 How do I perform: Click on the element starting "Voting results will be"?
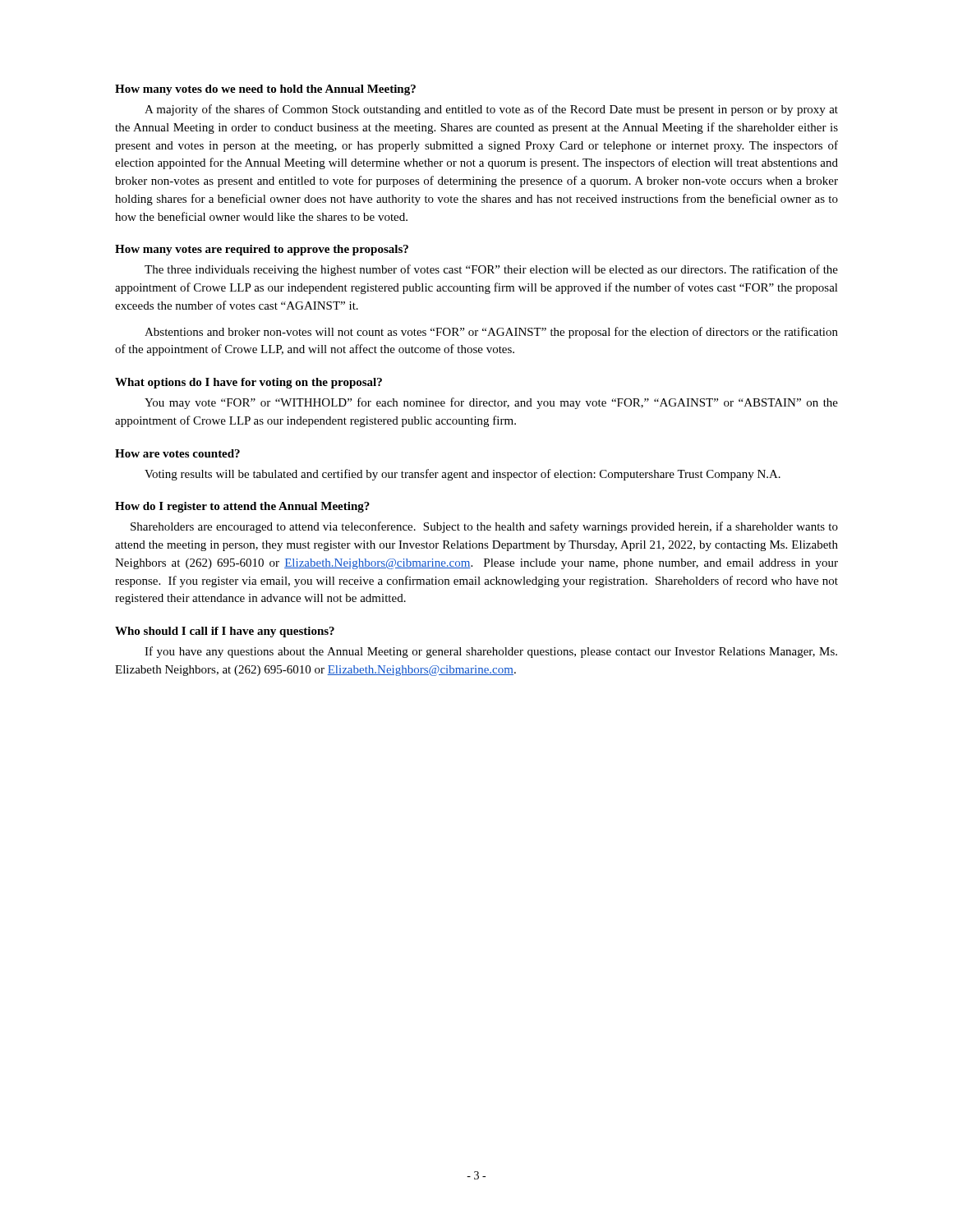pyautogui.click(x=463, y=474)
